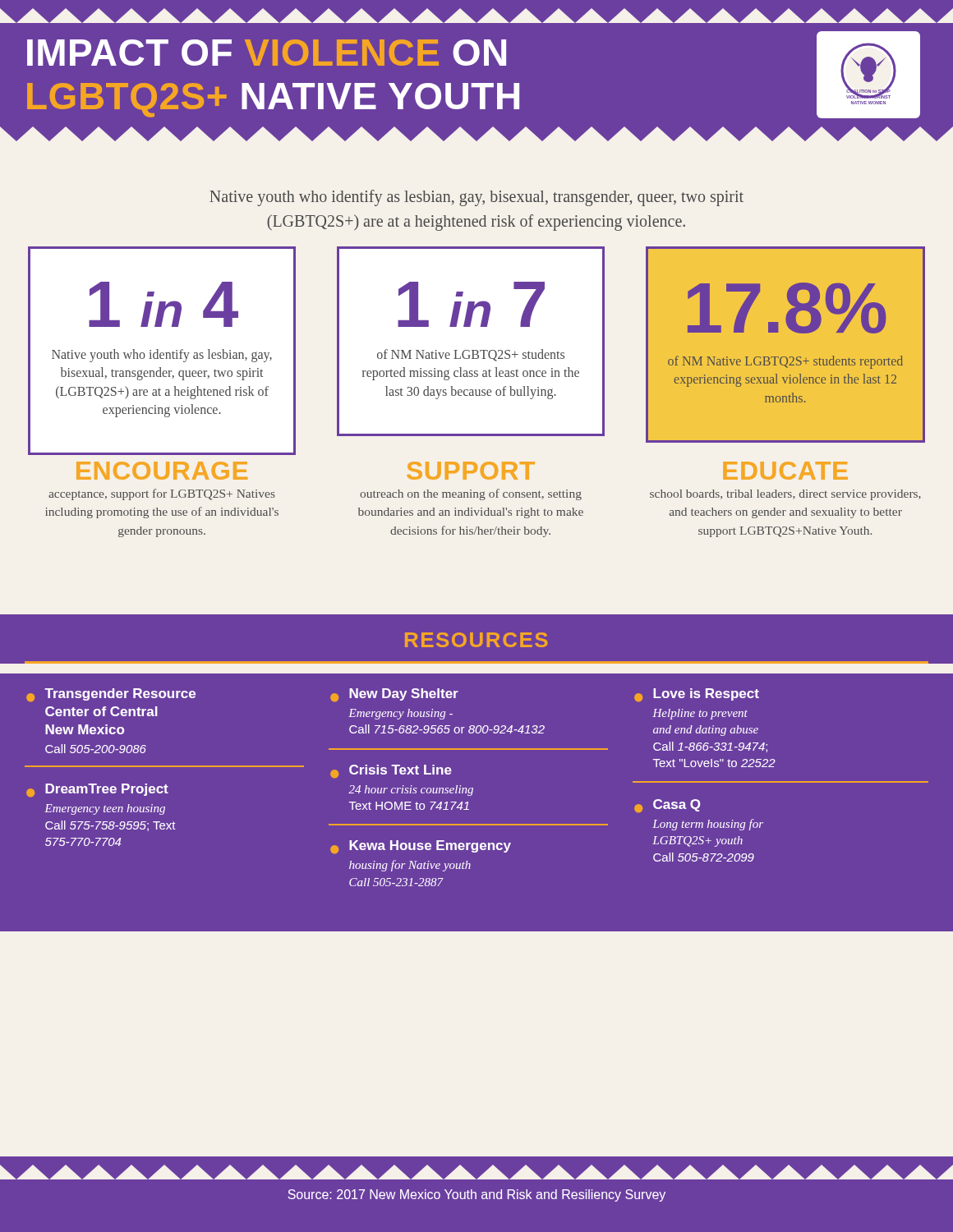953x1232 pixels.
Task: Click on the list item that reads "● Crisis Text Line"
Action: 401,788
